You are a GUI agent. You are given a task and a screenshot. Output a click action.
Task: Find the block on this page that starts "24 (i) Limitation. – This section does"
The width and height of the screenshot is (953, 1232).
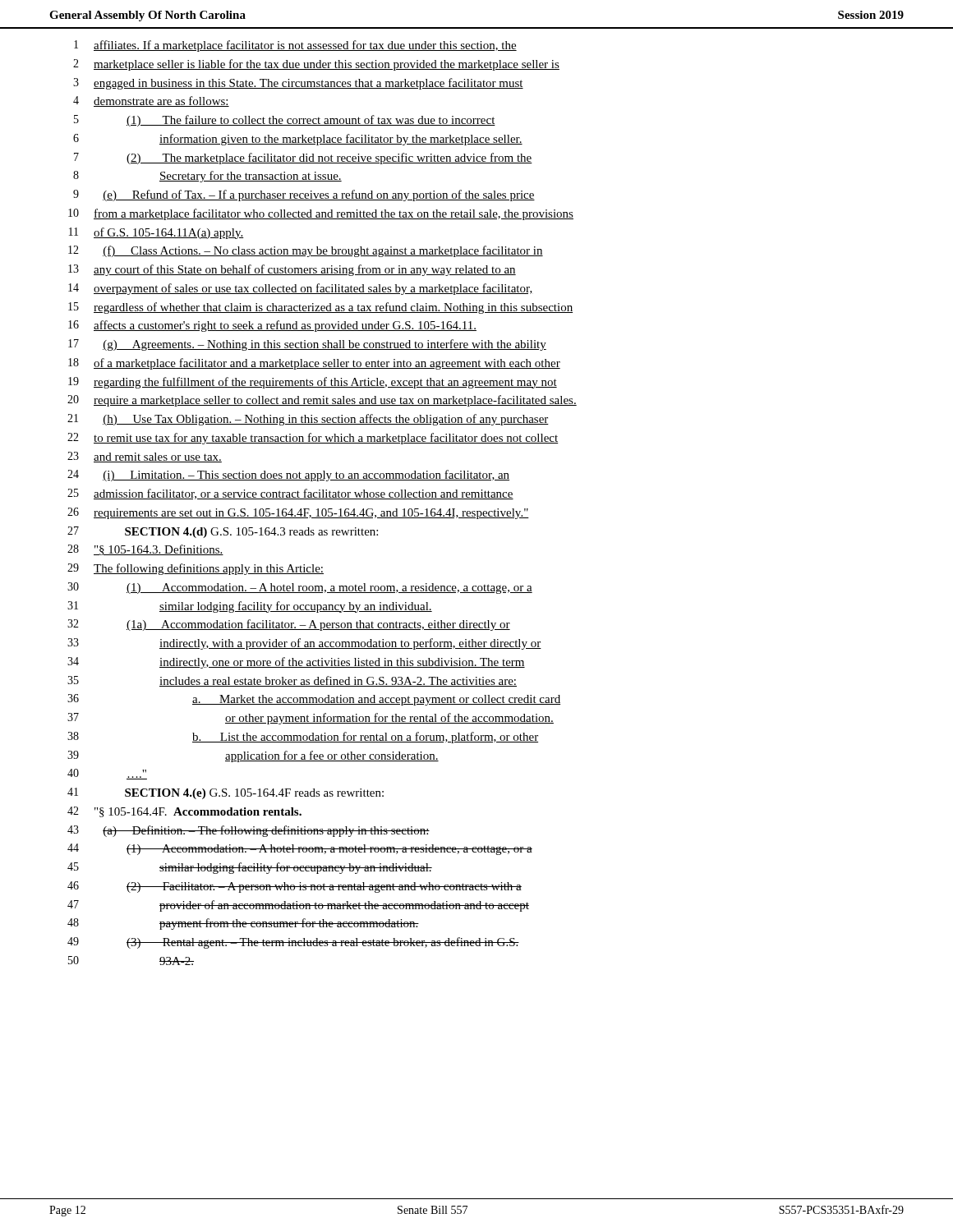pos(476,476)
